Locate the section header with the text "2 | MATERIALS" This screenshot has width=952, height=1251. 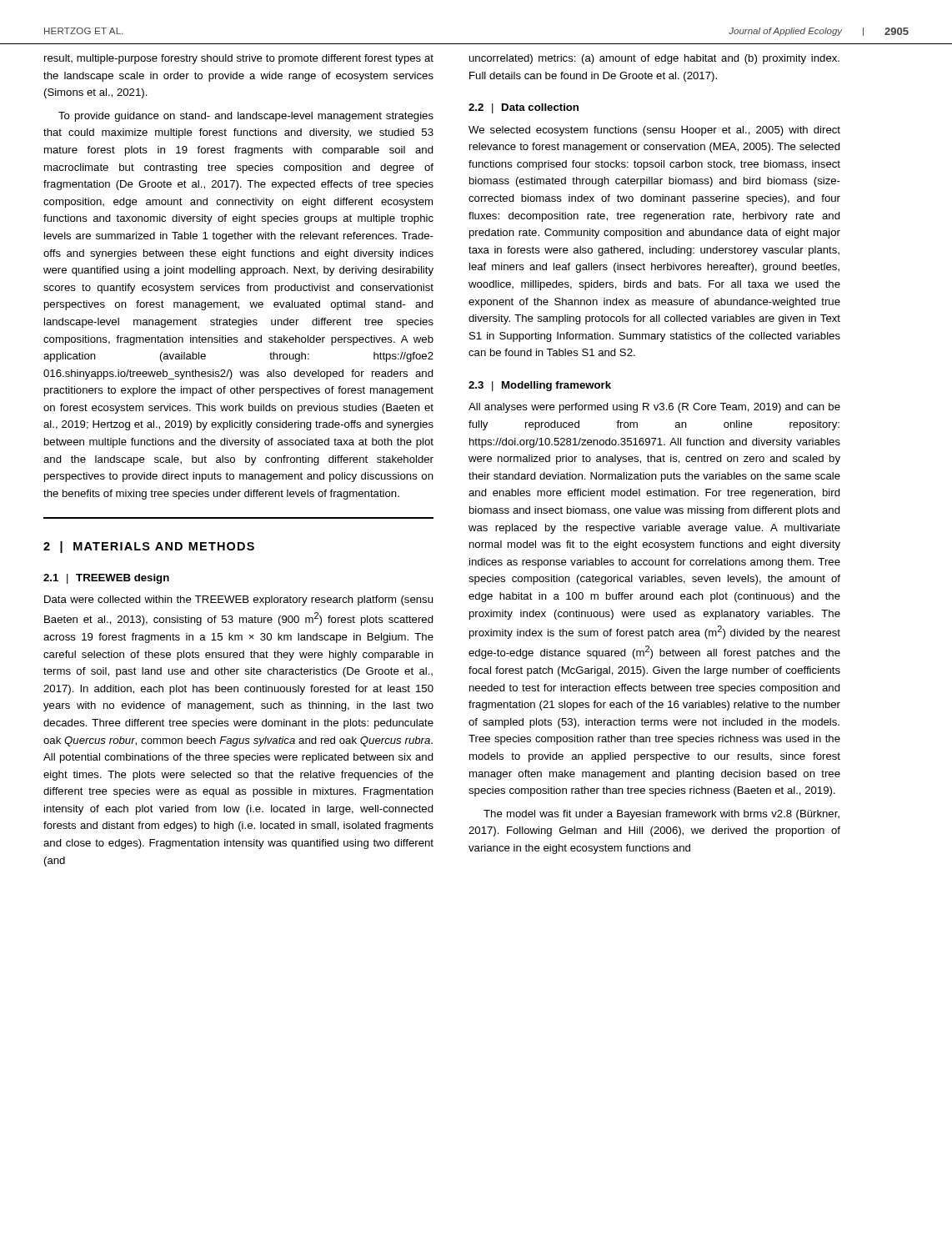[149, 547]
